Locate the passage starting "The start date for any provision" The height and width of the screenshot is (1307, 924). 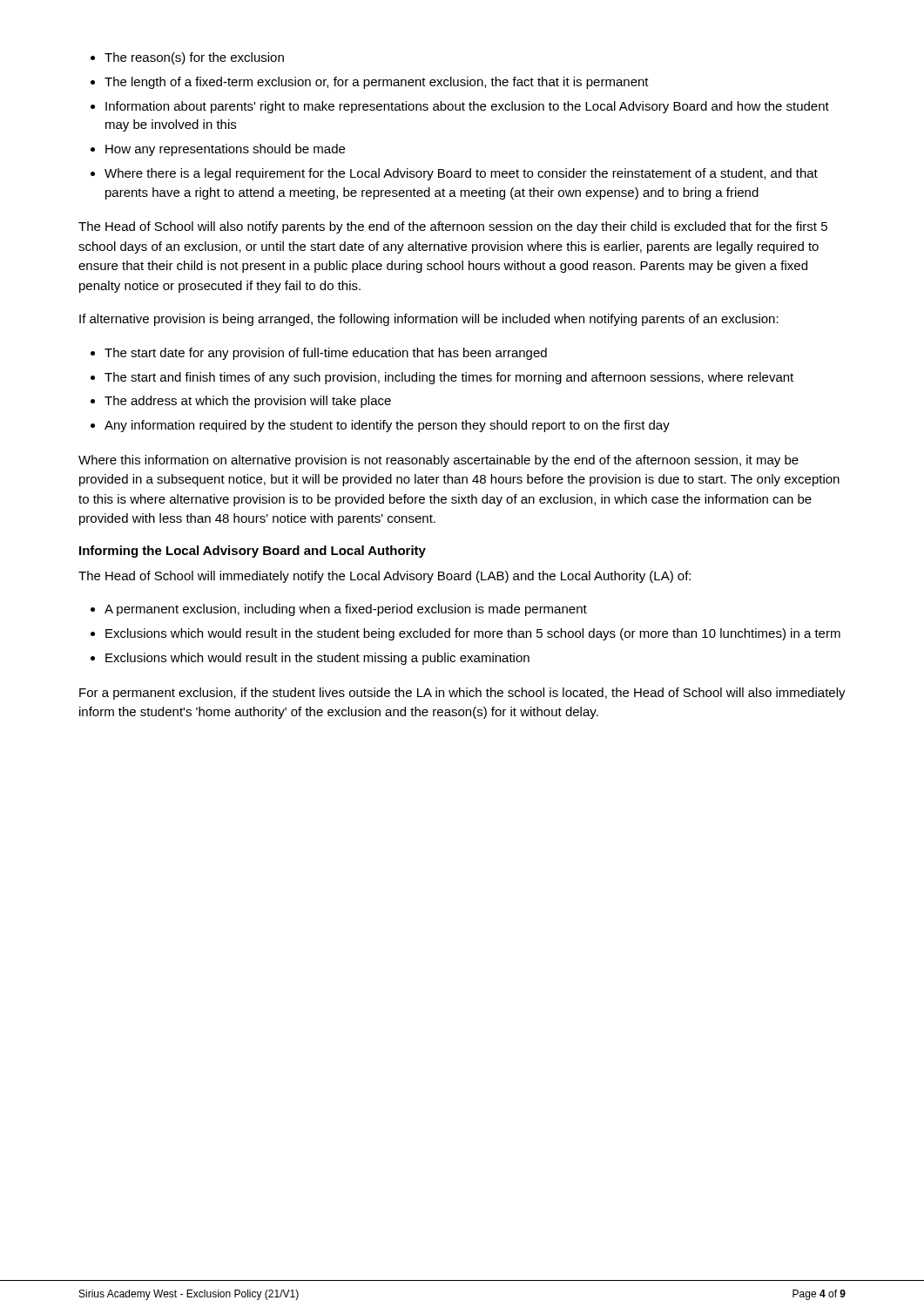326,352
